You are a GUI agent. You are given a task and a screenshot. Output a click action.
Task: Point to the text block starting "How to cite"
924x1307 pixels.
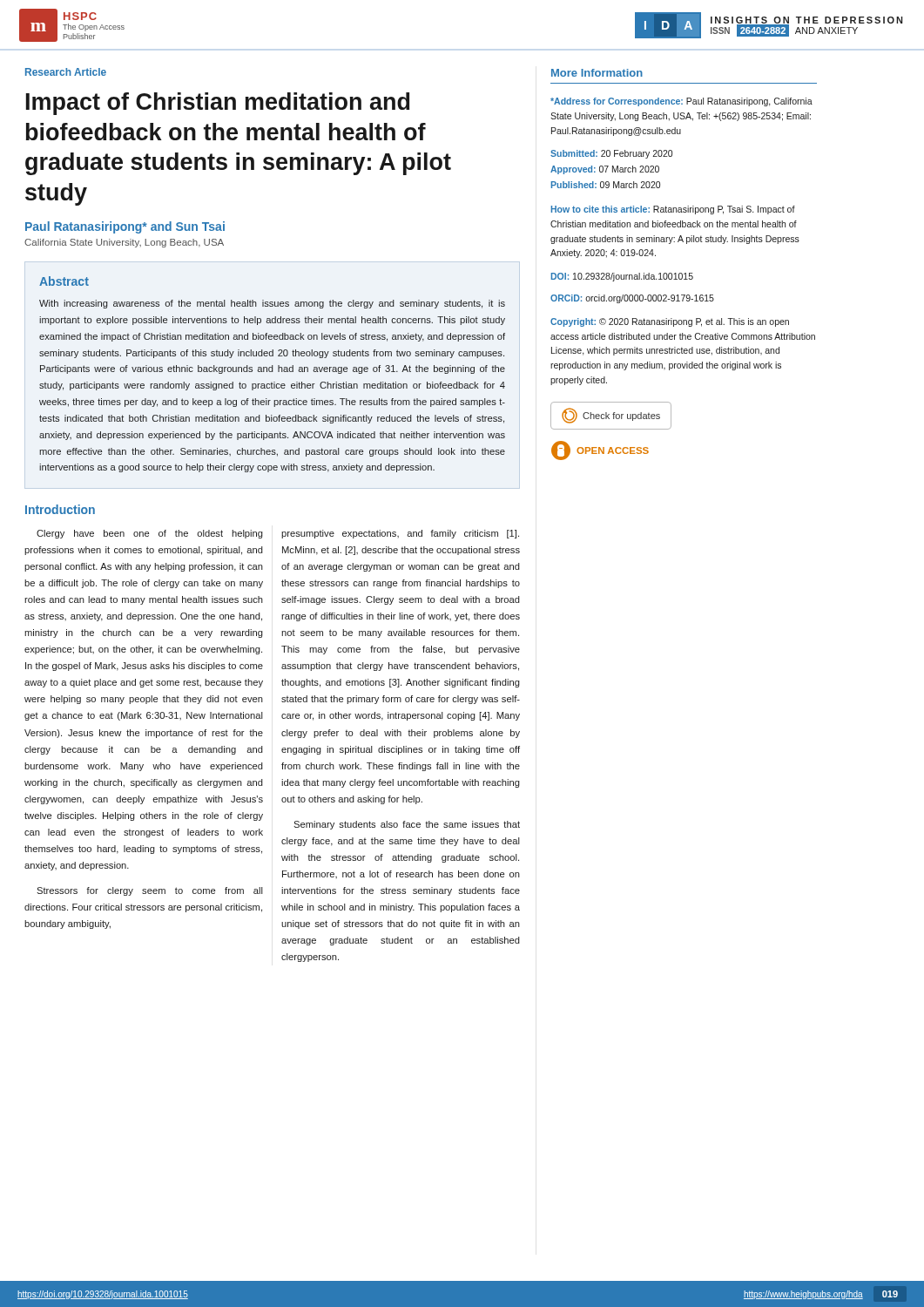coord(675,231)
